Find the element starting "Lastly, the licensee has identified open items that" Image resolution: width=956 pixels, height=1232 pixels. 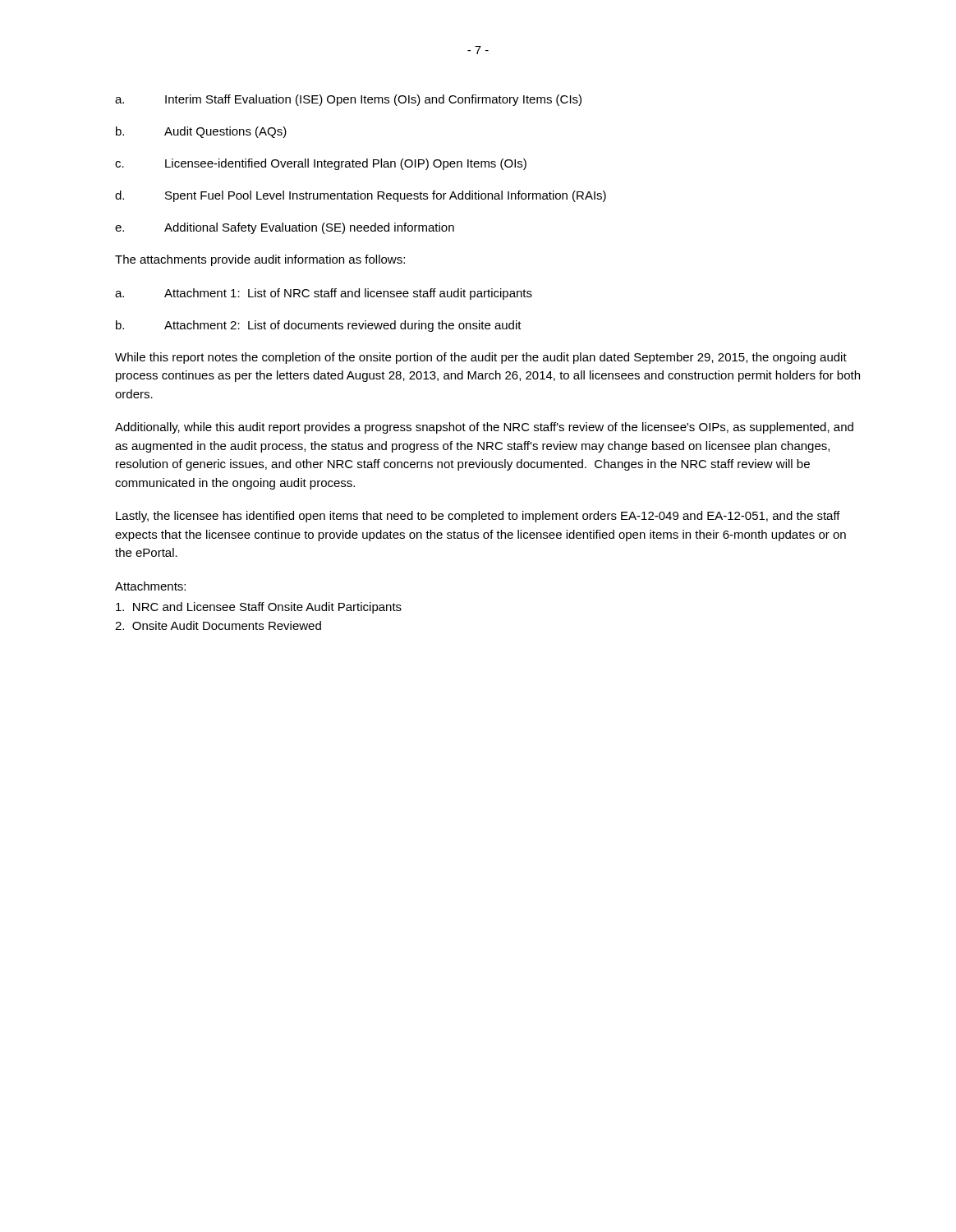(x=481, y=534)
